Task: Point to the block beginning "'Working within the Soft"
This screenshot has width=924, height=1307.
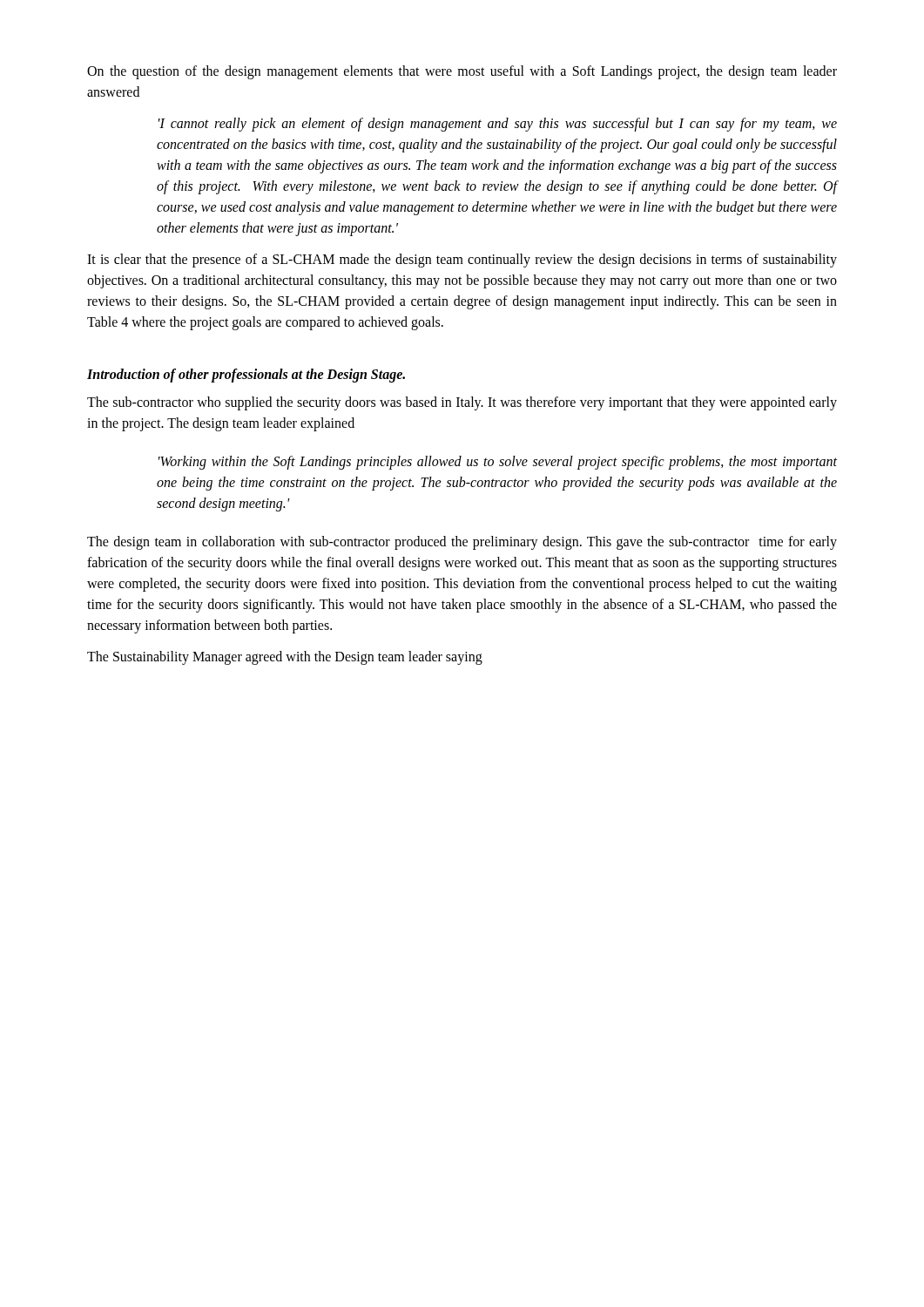Action: 497,483
